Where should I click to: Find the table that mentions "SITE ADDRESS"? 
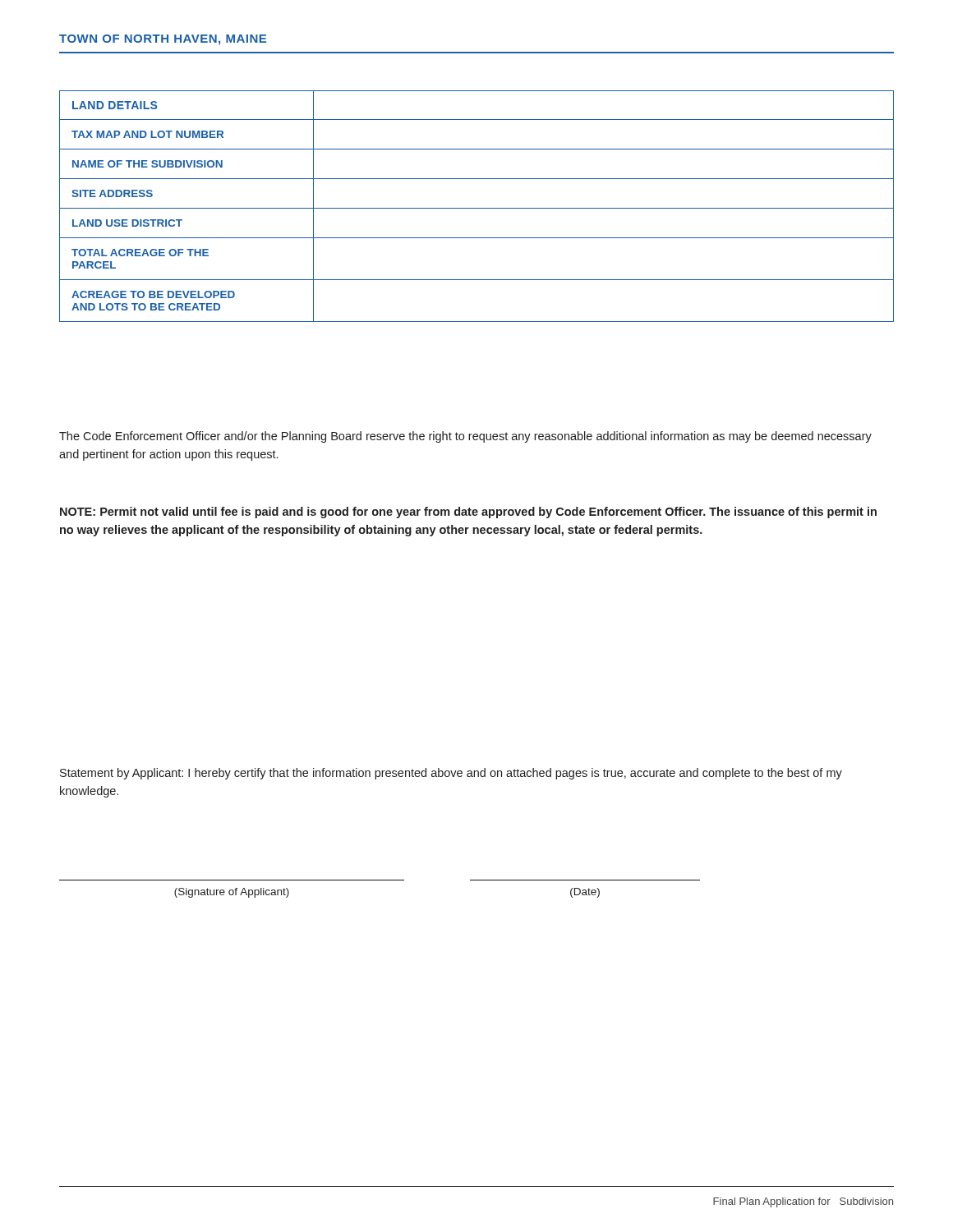pos(476,206)
